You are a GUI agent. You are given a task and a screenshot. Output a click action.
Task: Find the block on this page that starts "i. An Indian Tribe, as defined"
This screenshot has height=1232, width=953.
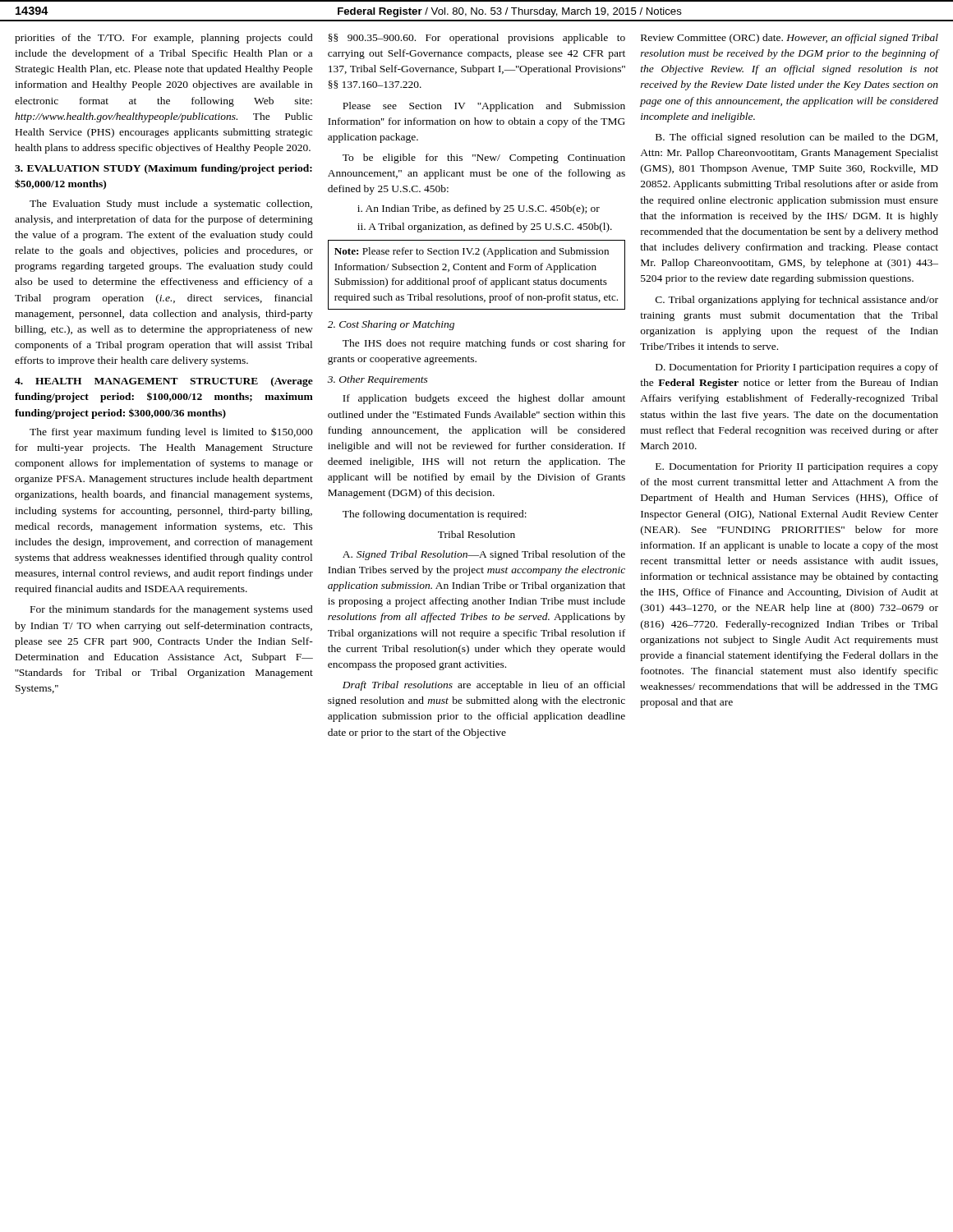pos(491,208)
